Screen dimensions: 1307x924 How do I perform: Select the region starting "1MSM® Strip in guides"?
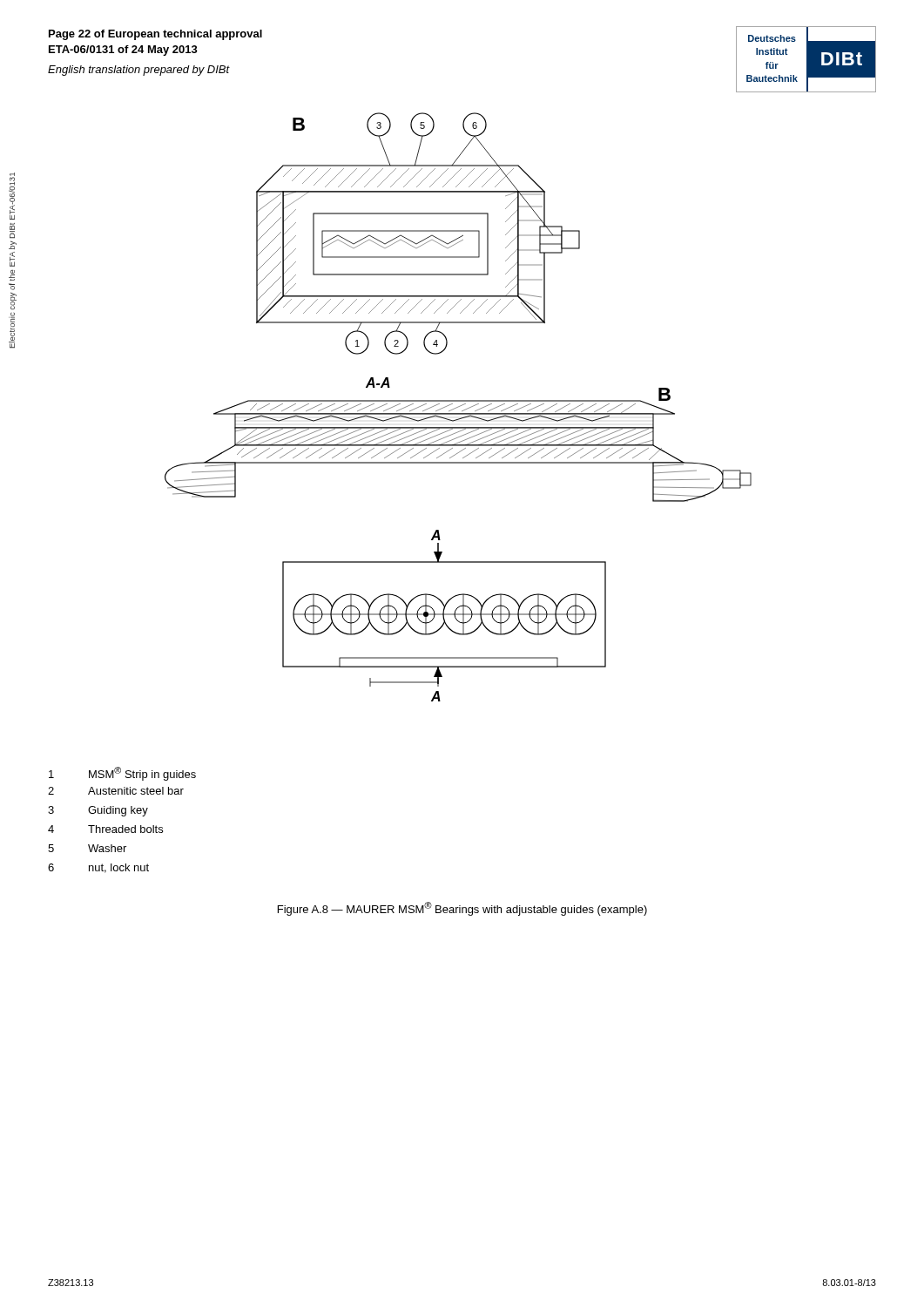(122, 773)
